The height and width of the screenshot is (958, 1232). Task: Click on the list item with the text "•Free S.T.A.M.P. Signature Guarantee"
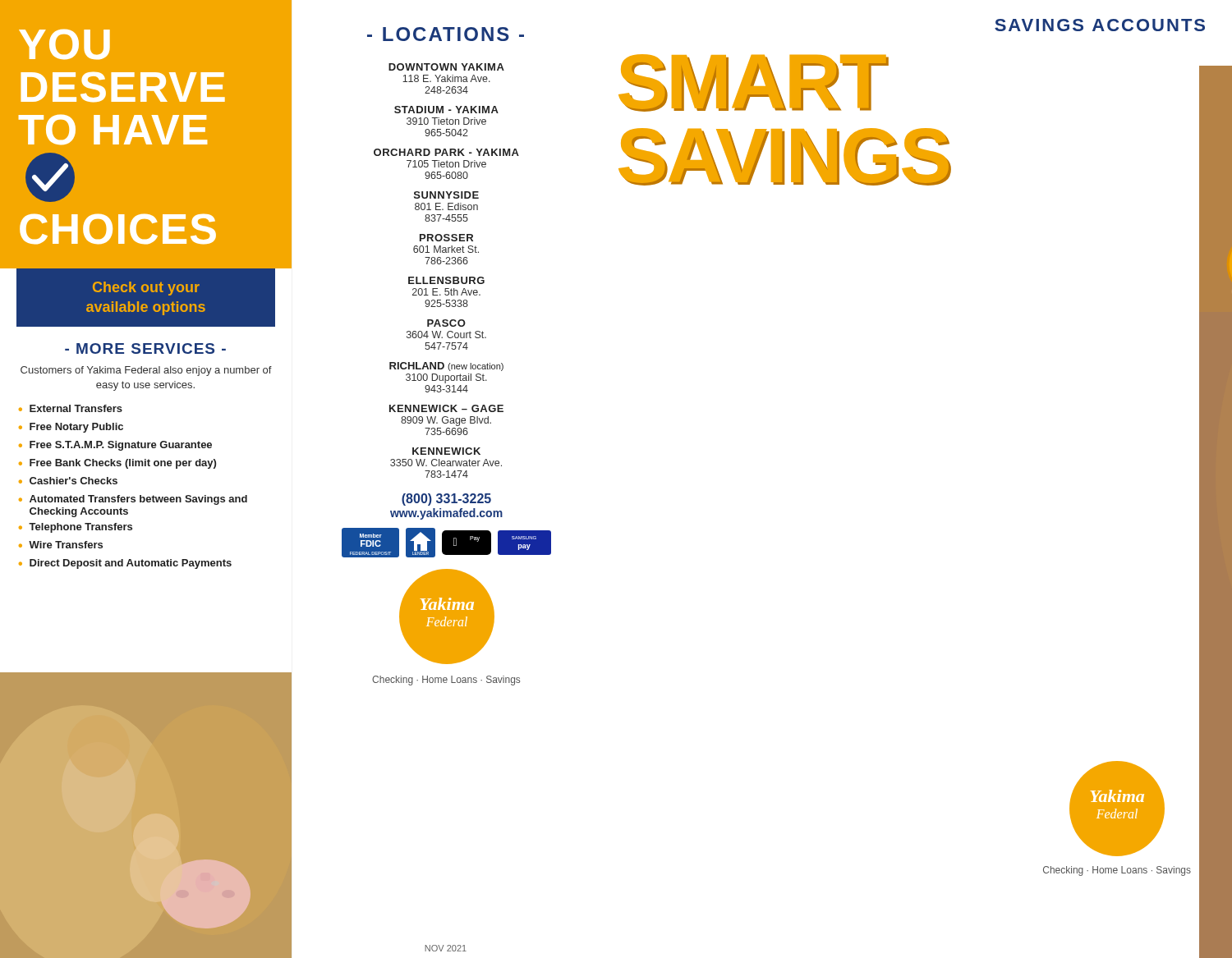point(115,446)
